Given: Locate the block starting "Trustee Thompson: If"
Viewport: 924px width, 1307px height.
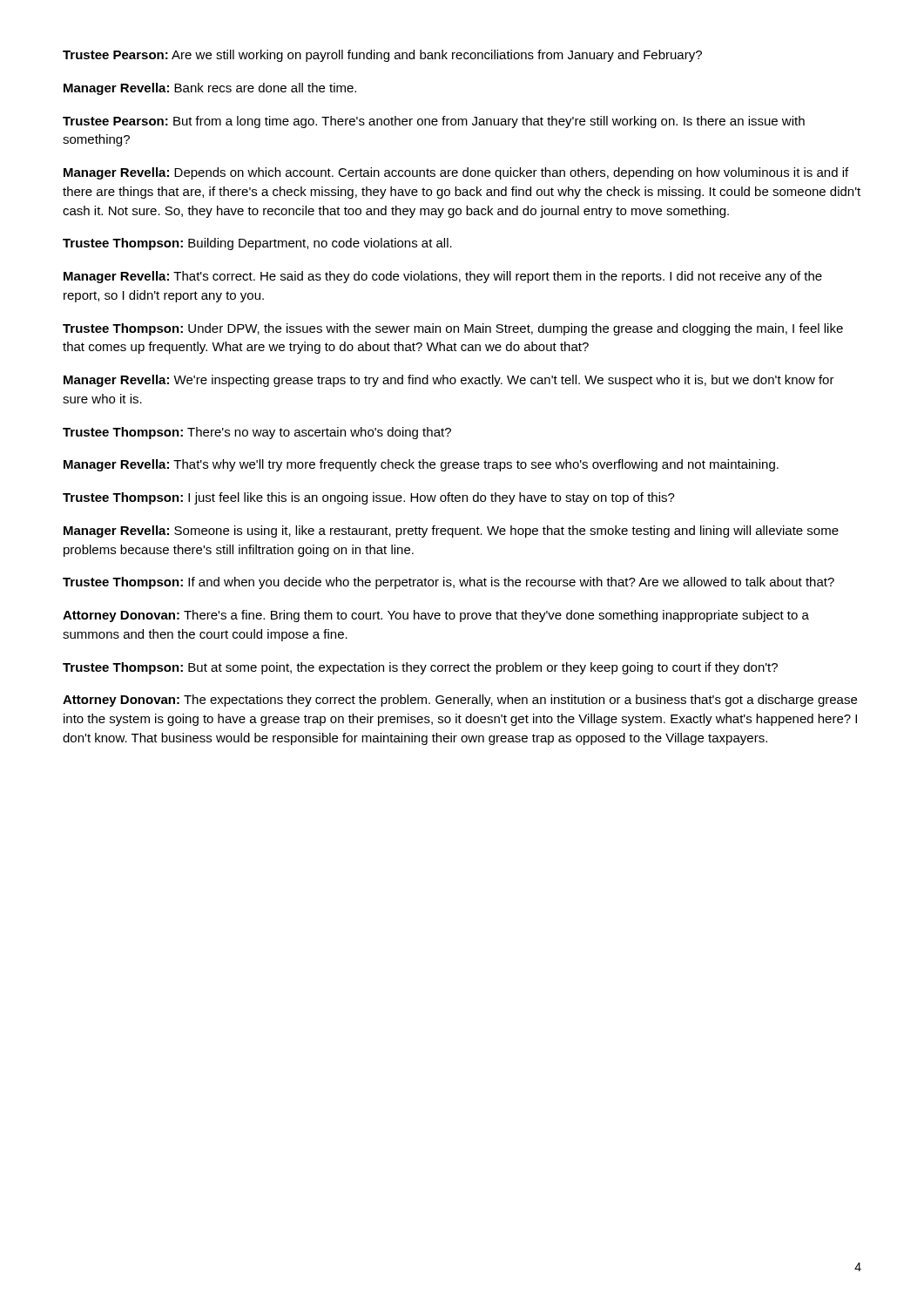Looking at the screenshot, I should pos(449,582).
